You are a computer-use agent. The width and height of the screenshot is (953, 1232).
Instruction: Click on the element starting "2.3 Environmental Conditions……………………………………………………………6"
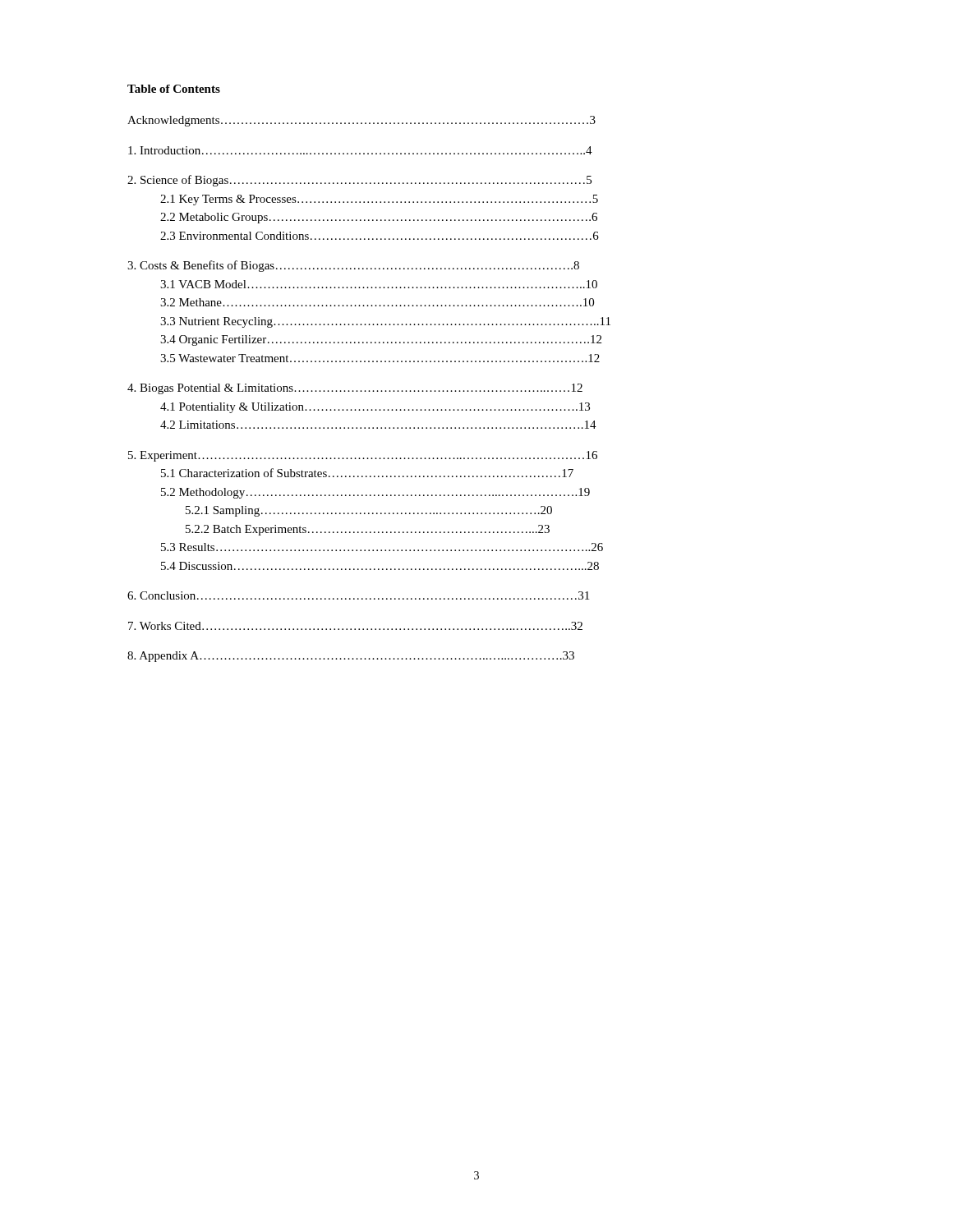tap(379, 235)
